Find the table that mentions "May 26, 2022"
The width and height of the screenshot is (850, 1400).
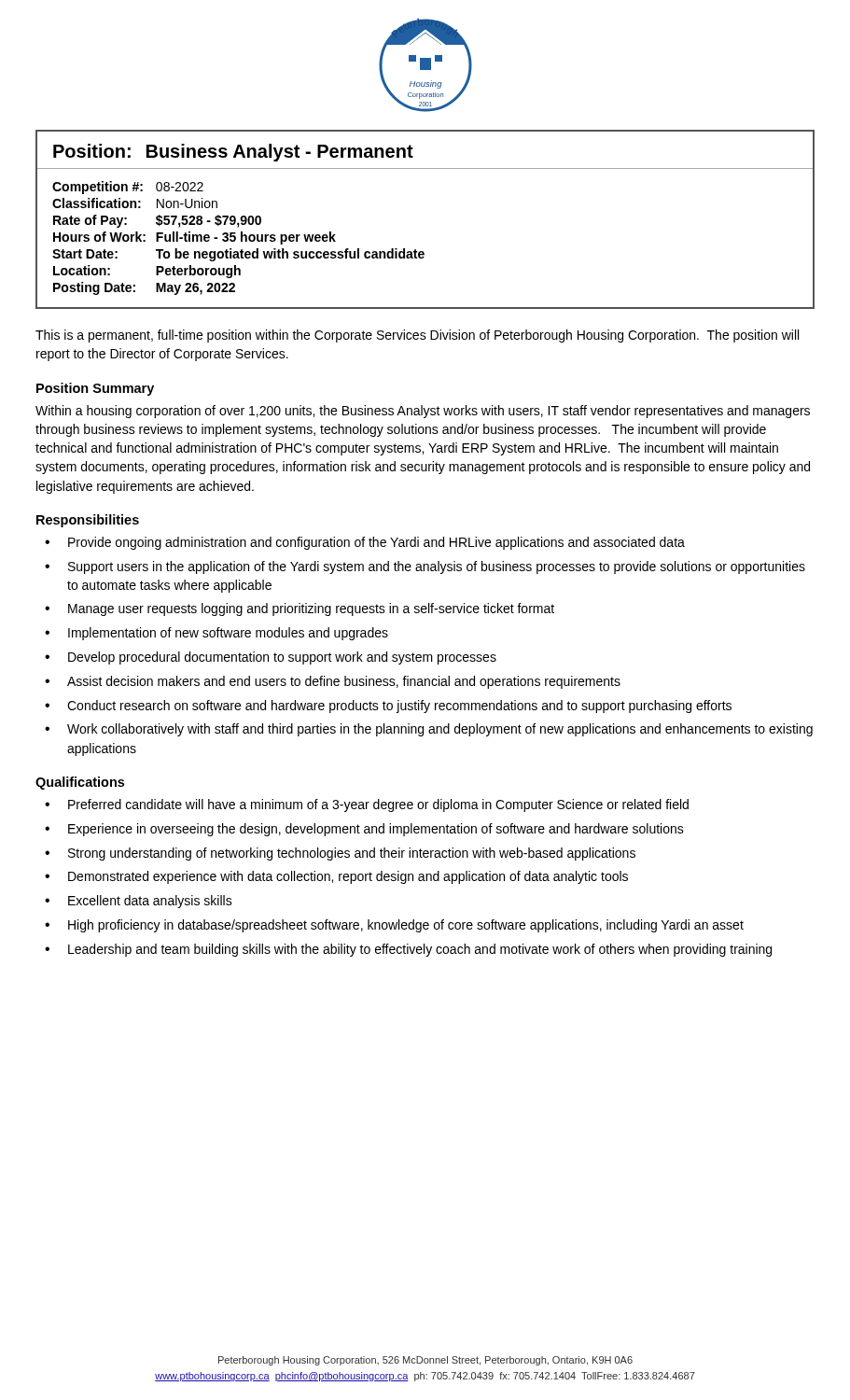[x=425, y=219]
